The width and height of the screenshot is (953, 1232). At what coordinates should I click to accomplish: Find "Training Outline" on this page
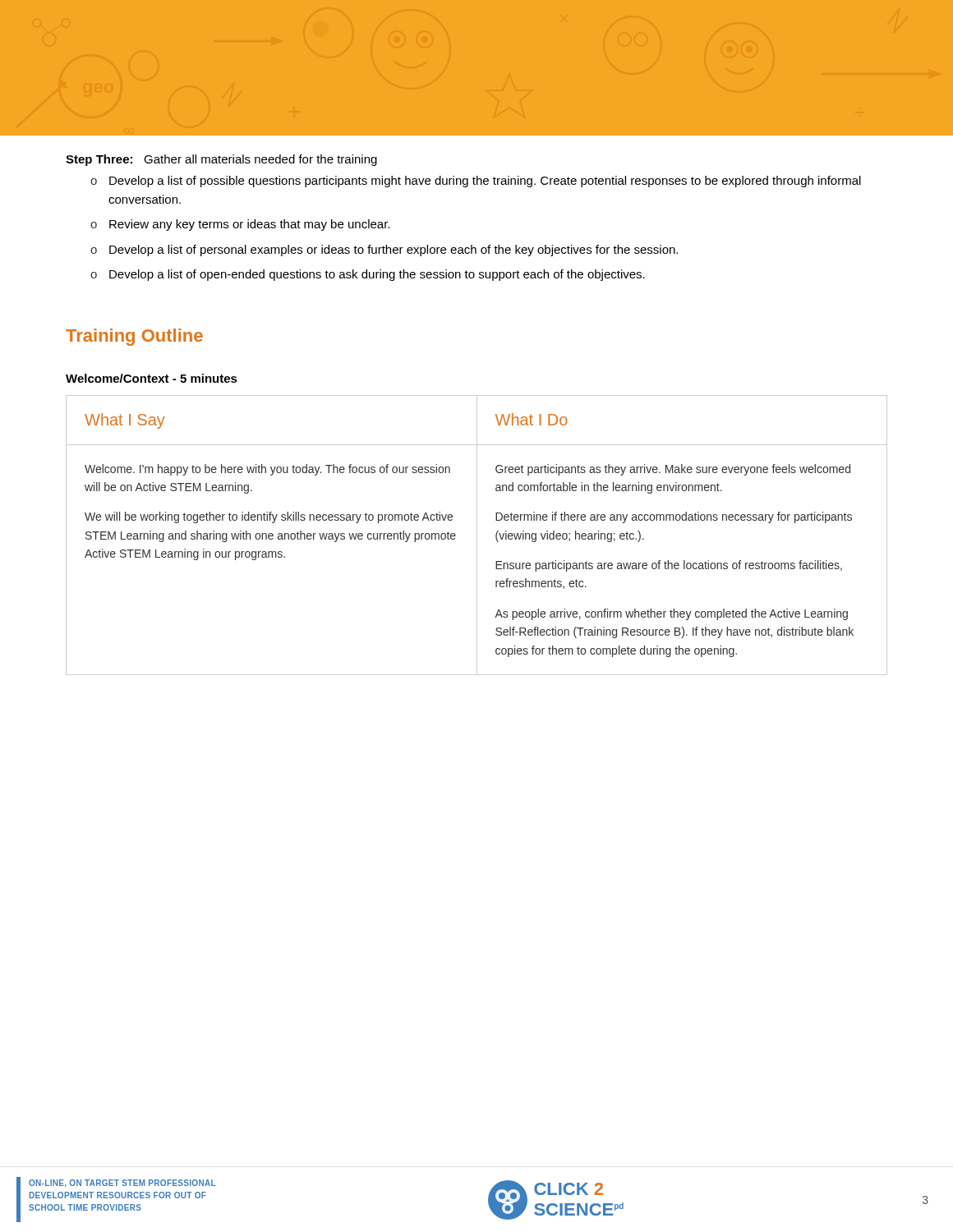[135, 335]
